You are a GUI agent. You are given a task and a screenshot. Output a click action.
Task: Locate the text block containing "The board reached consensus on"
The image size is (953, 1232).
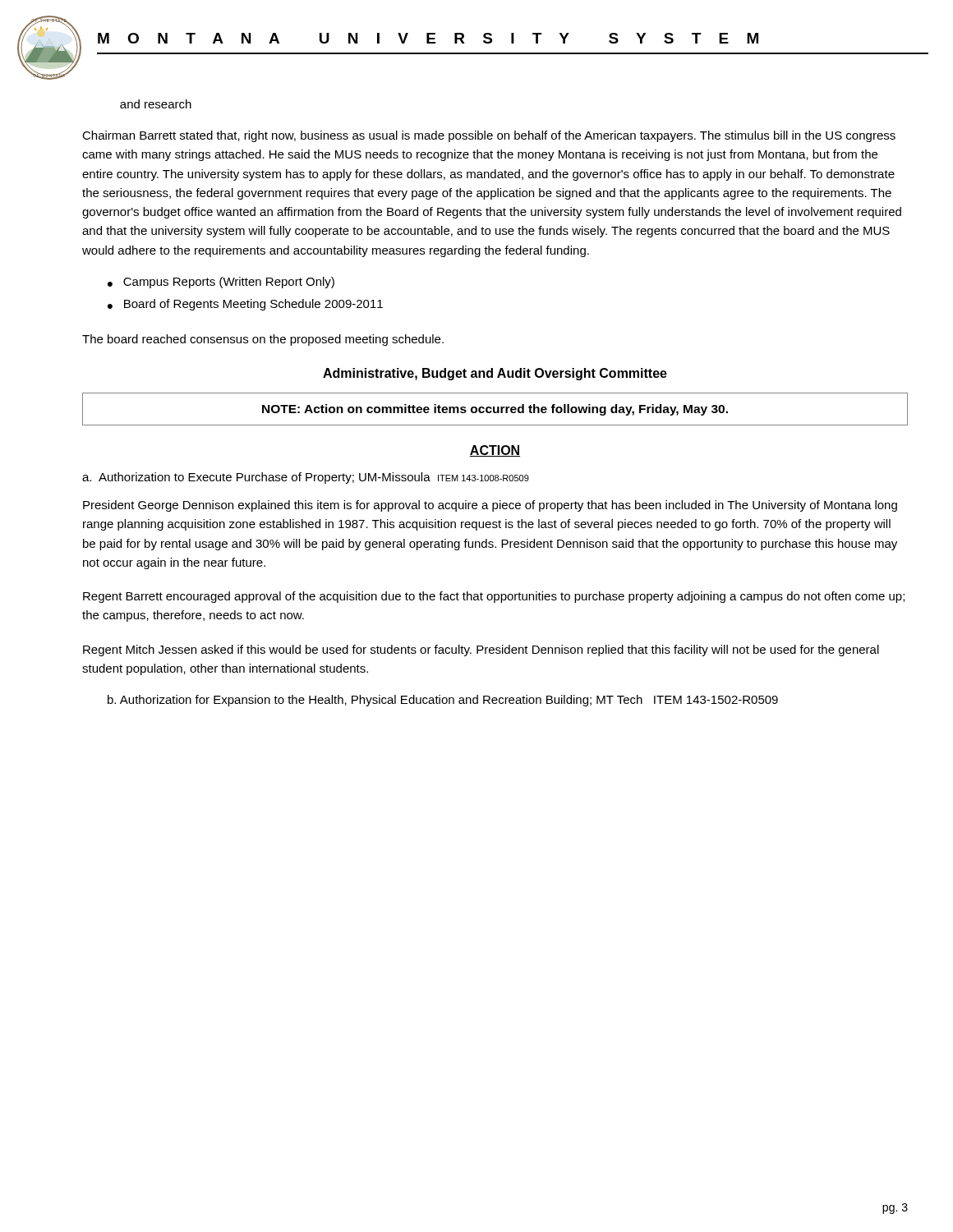(263, 339)
